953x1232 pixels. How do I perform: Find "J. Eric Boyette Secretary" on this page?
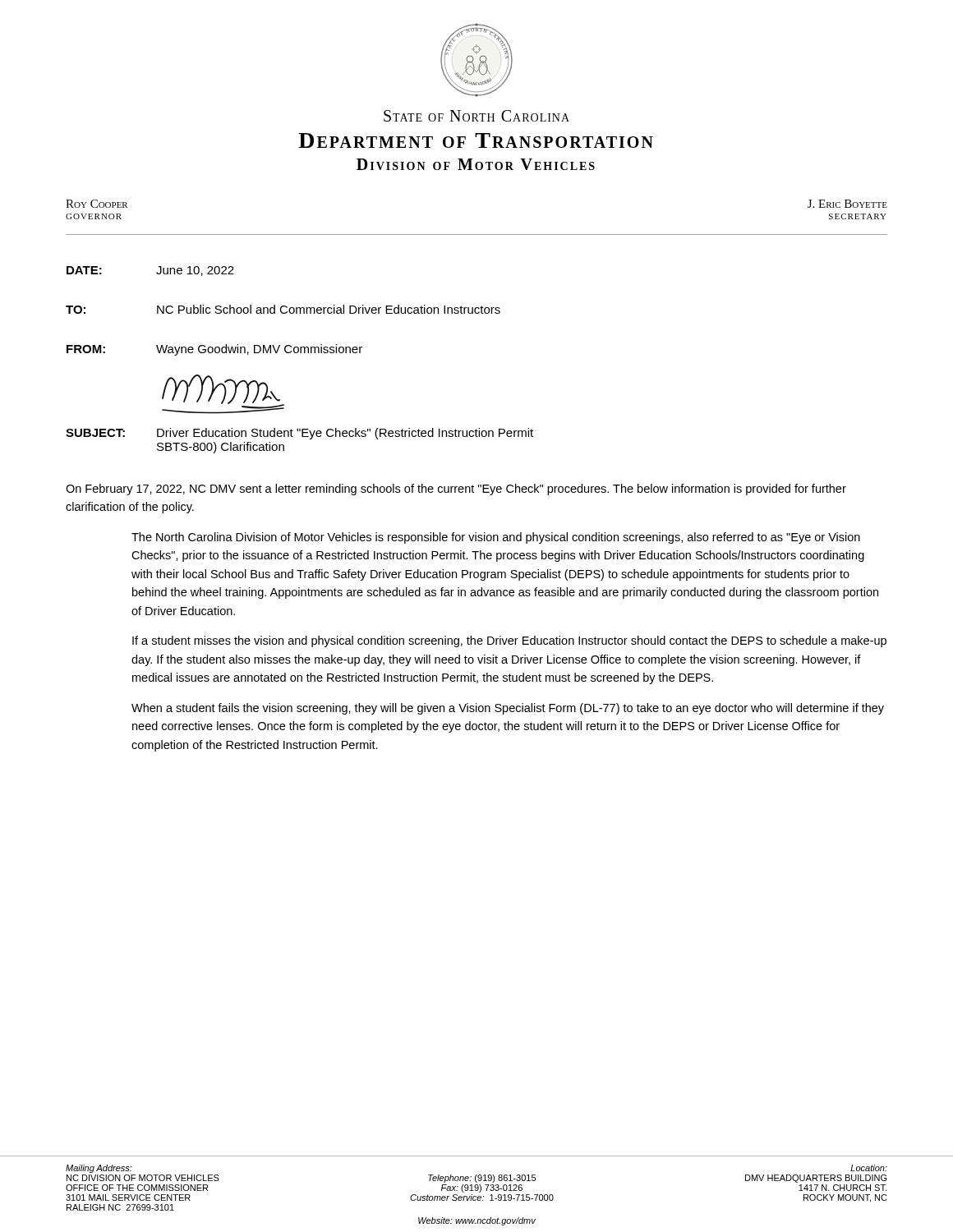(847, 209)
